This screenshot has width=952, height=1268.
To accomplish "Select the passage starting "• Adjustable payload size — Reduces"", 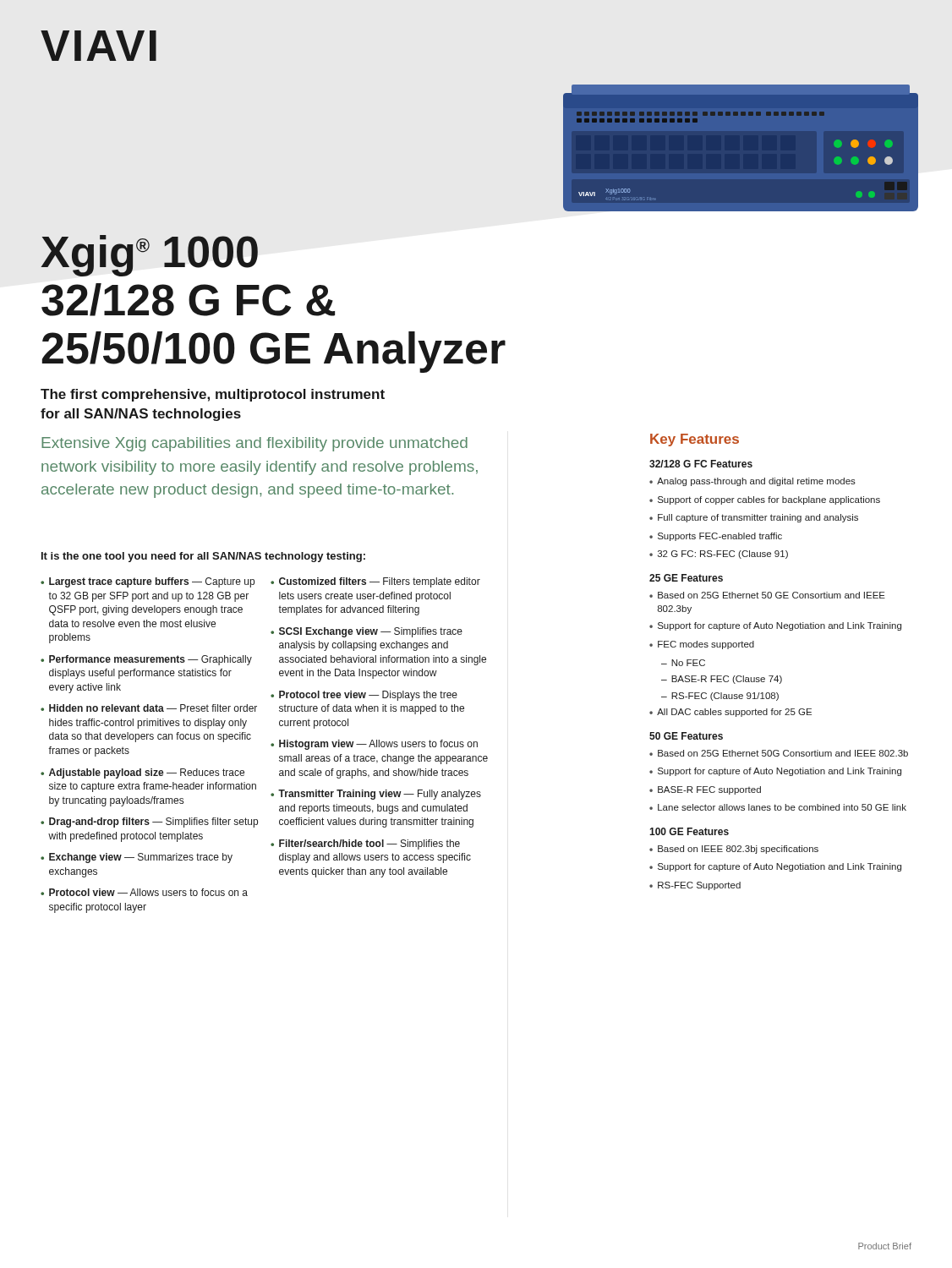I will coord(150,786).
